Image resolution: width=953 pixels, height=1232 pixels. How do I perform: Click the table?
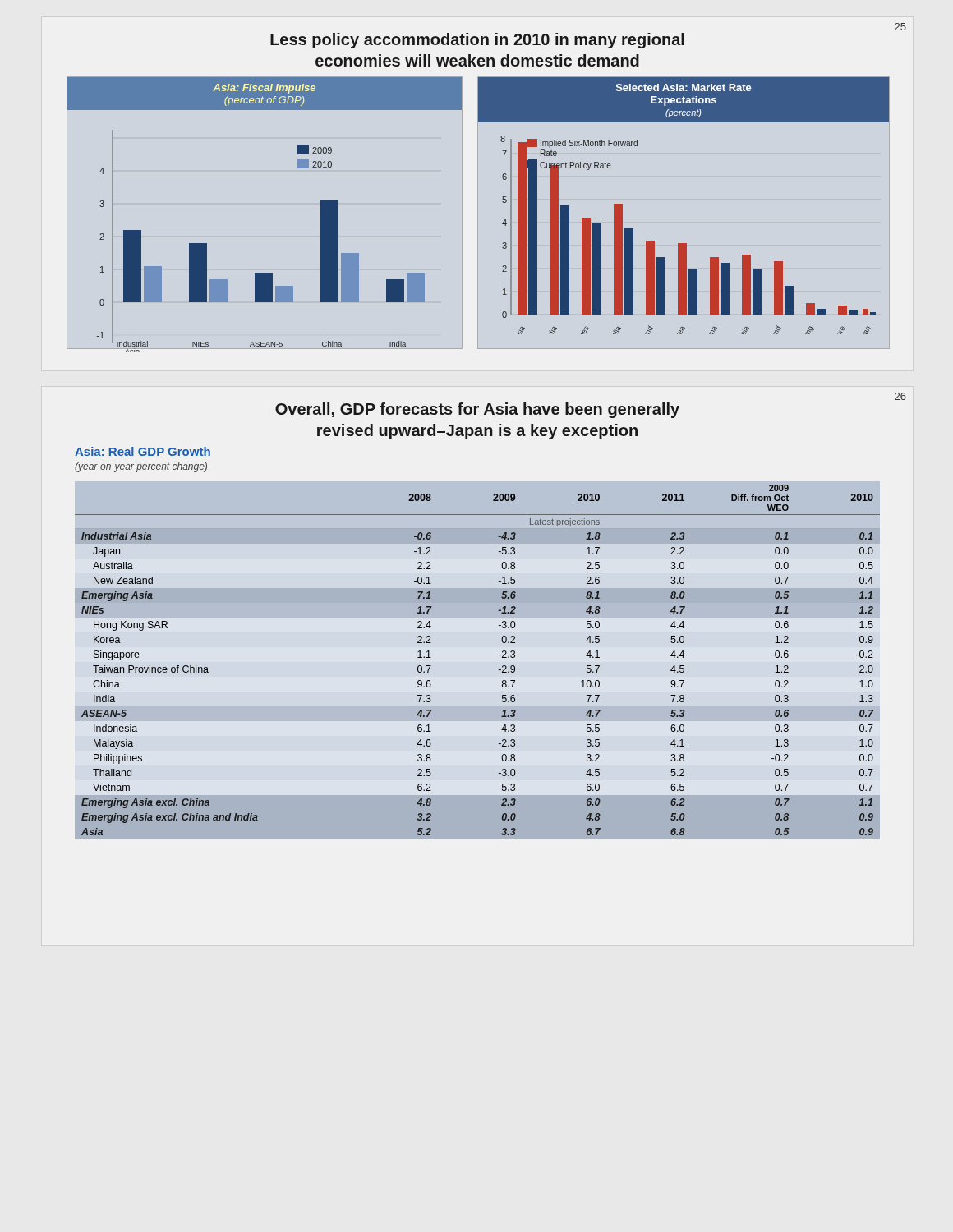tap(477, 660)
